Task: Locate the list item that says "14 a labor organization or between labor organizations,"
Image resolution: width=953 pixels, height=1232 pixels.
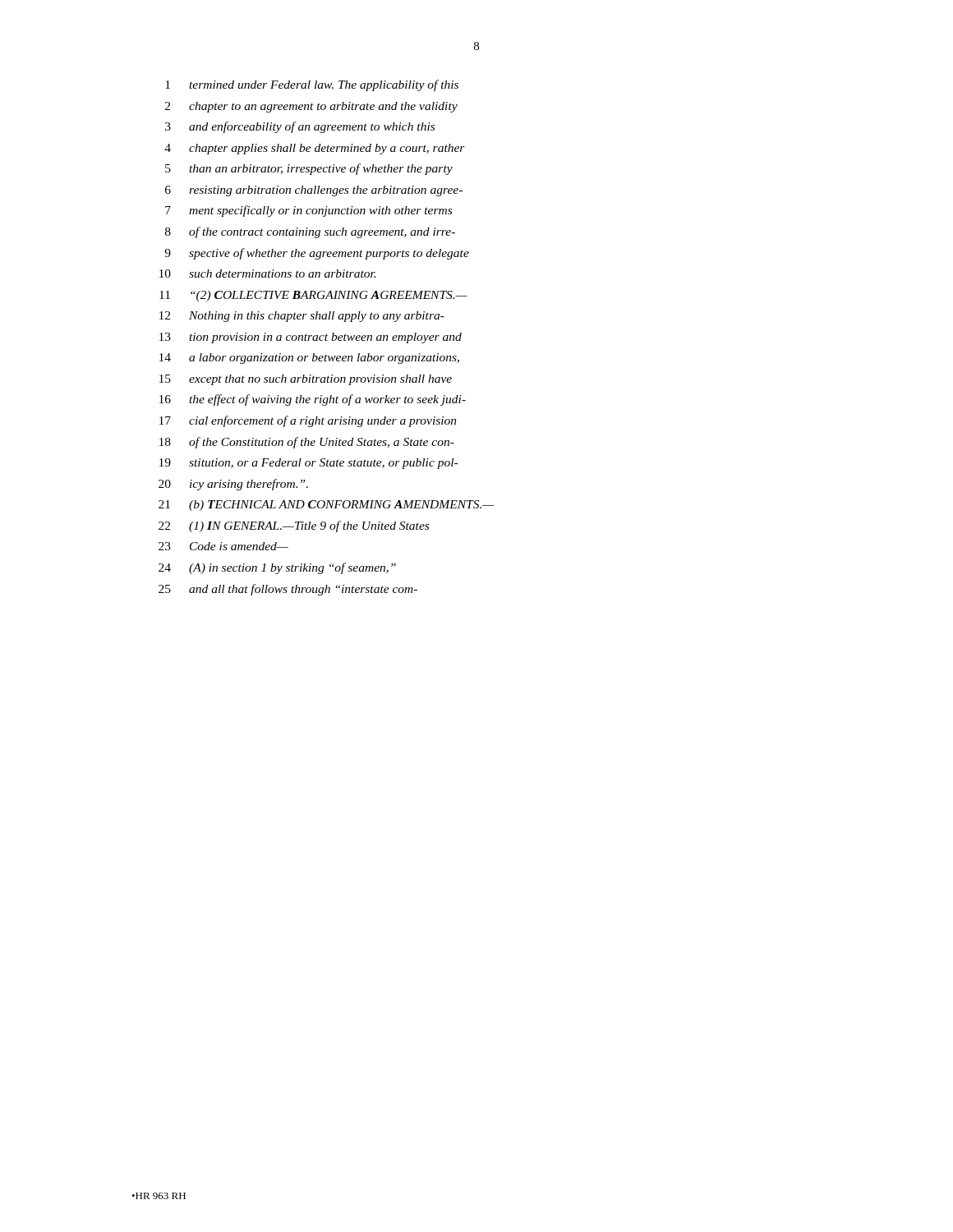Action: (309, 359)
